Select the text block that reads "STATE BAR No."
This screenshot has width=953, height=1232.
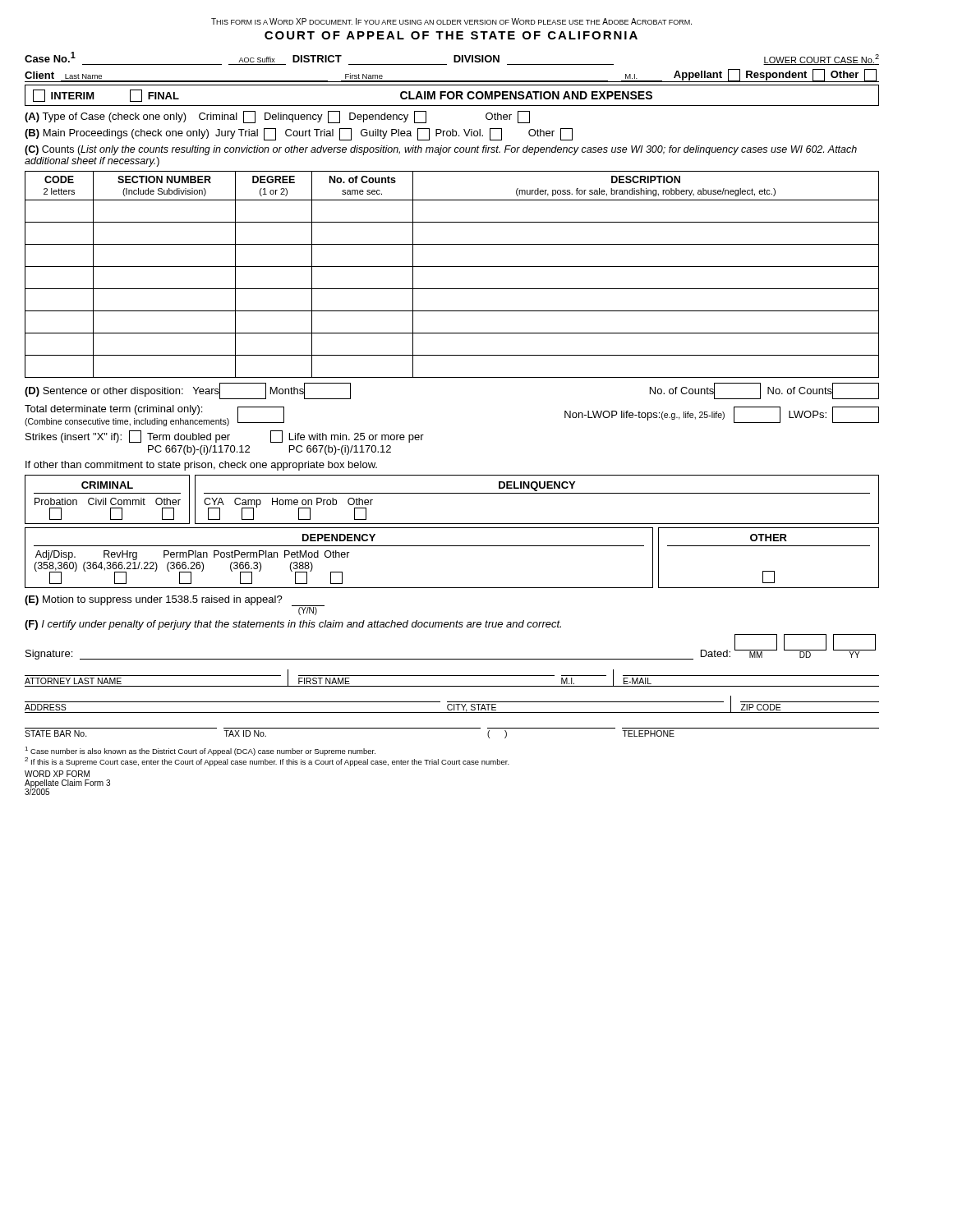452,727
